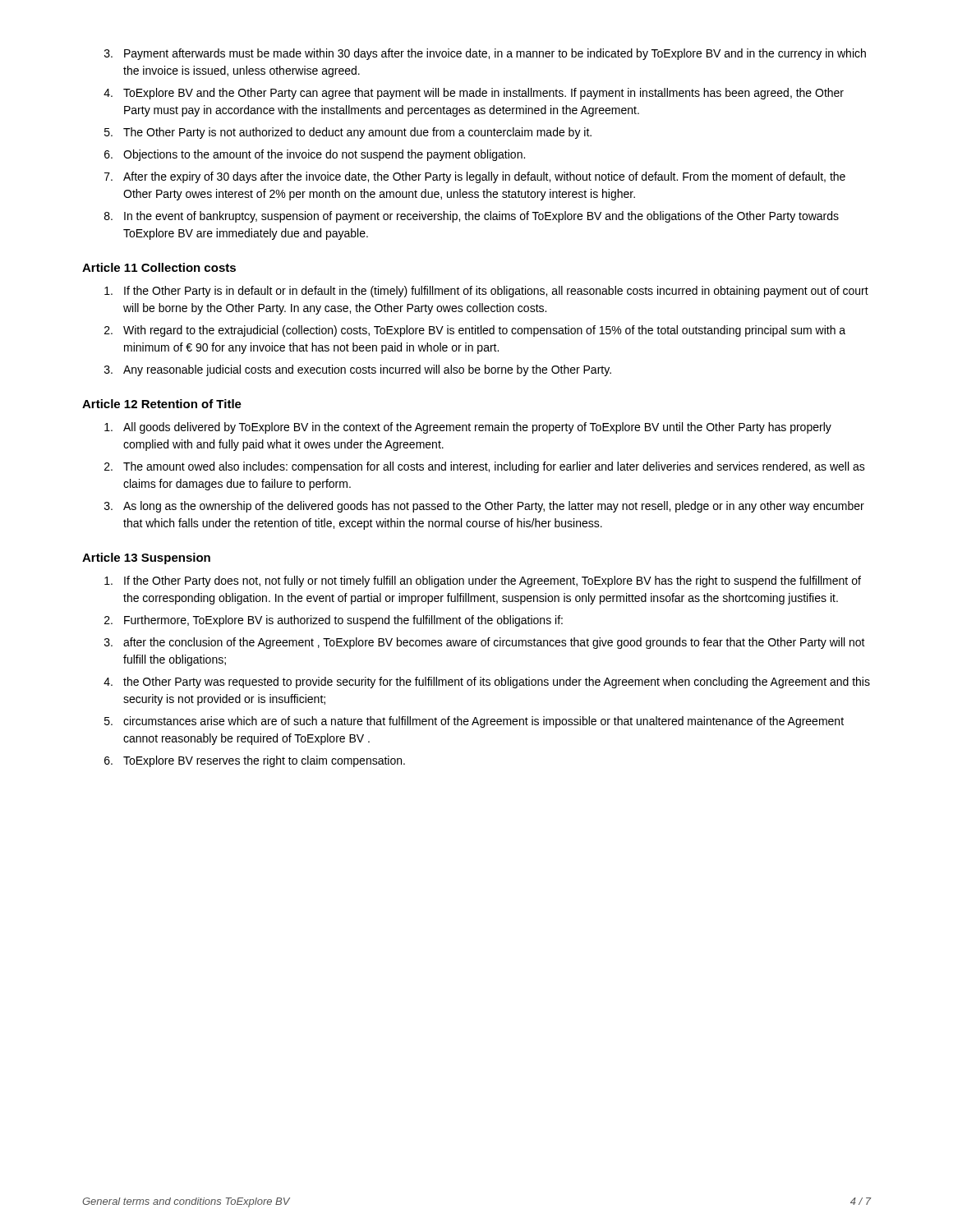
Task: Where is the passage that starts "3. after the conclusion of the Agreement ,"?
Action: 476,651
